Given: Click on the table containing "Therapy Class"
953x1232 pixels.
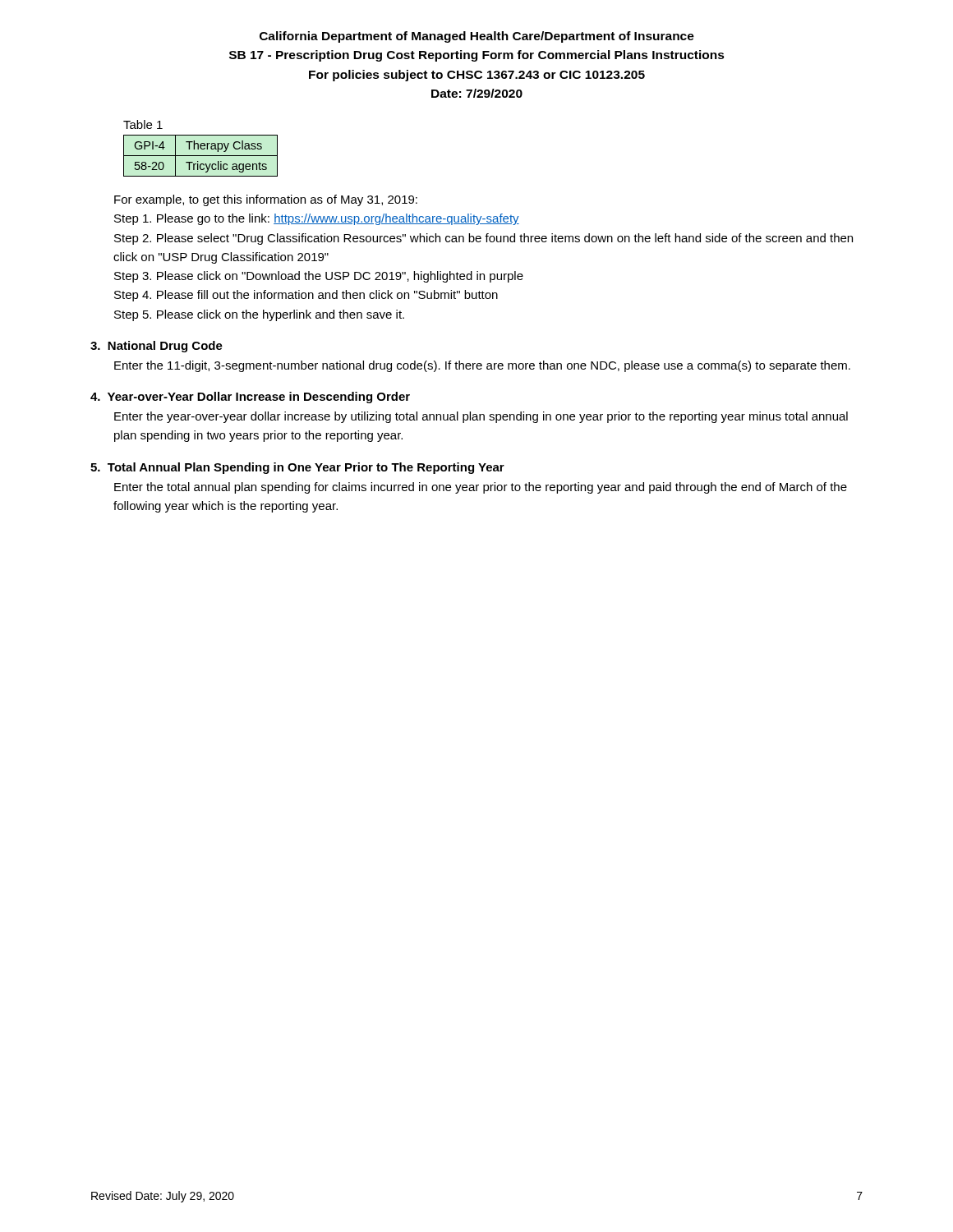Looking at the screenshot, I should click(x=493, y=156).
